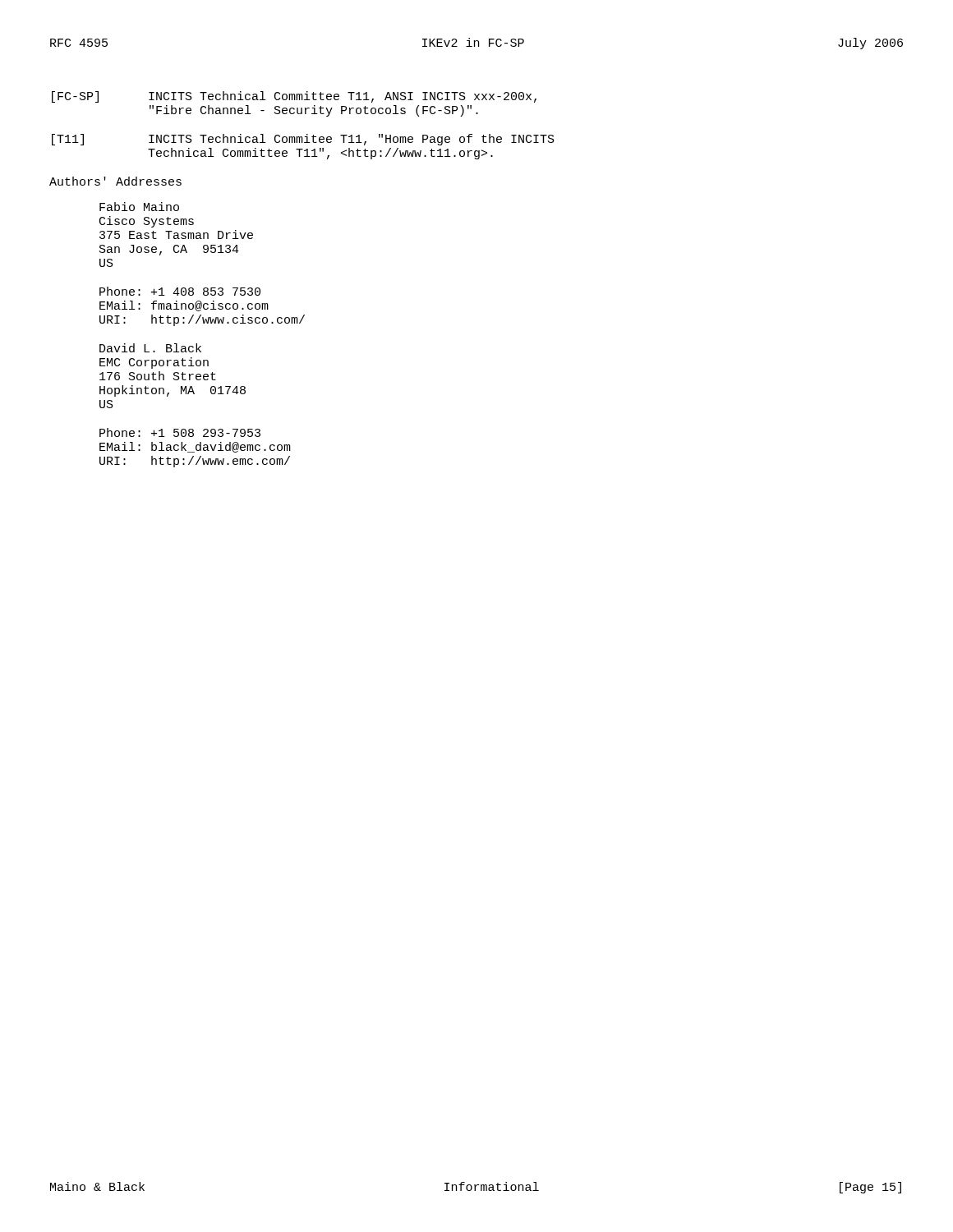Viewport: 953px width, 1232px height.
Task: Select the text starting "Phone: +1 508 293-7953 EMail: black_david@emc.com URI:"
Action: (x=195, y=448)
